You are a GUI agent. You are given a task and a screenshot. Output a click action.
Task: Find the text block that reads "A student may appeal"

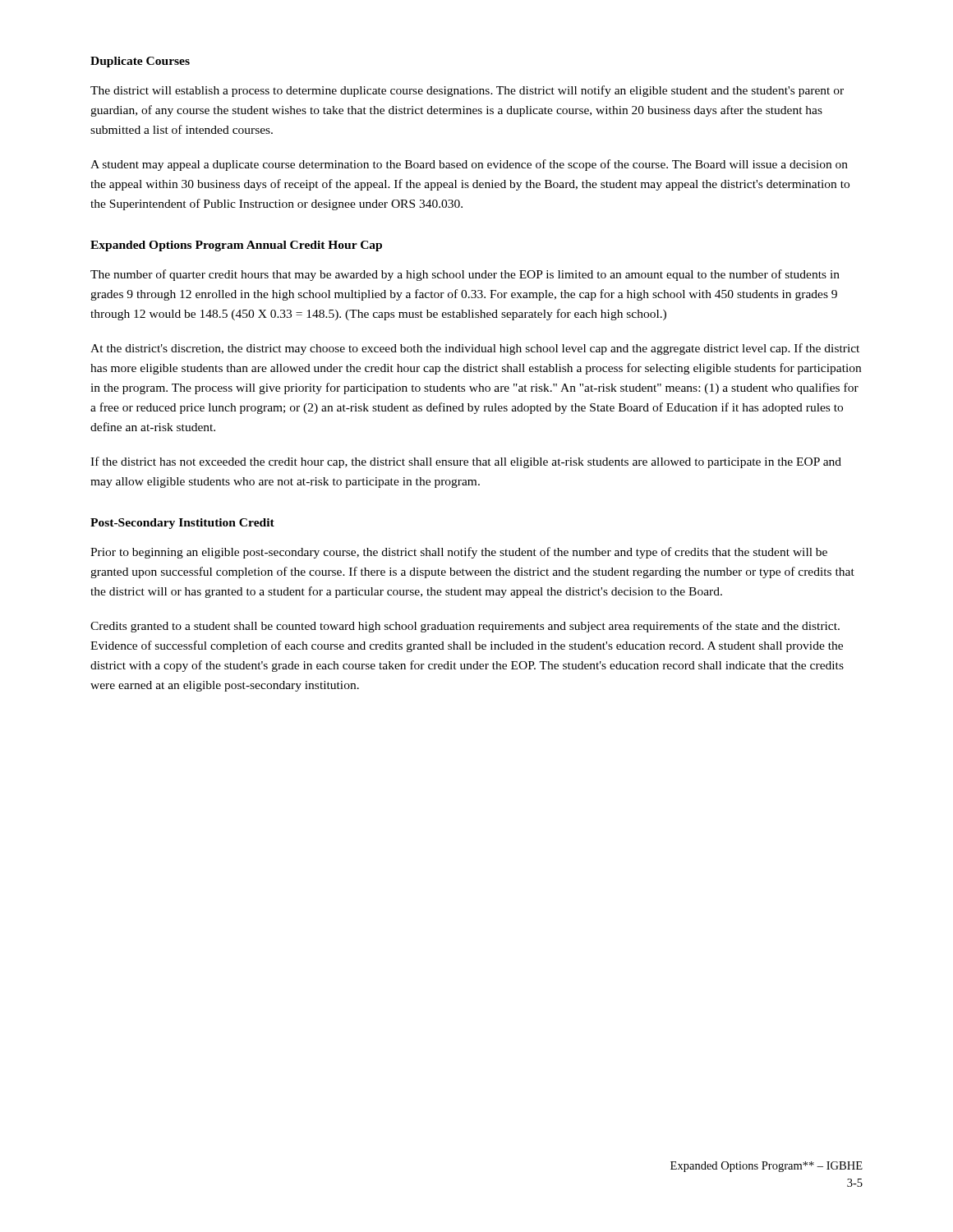point(470,184)
